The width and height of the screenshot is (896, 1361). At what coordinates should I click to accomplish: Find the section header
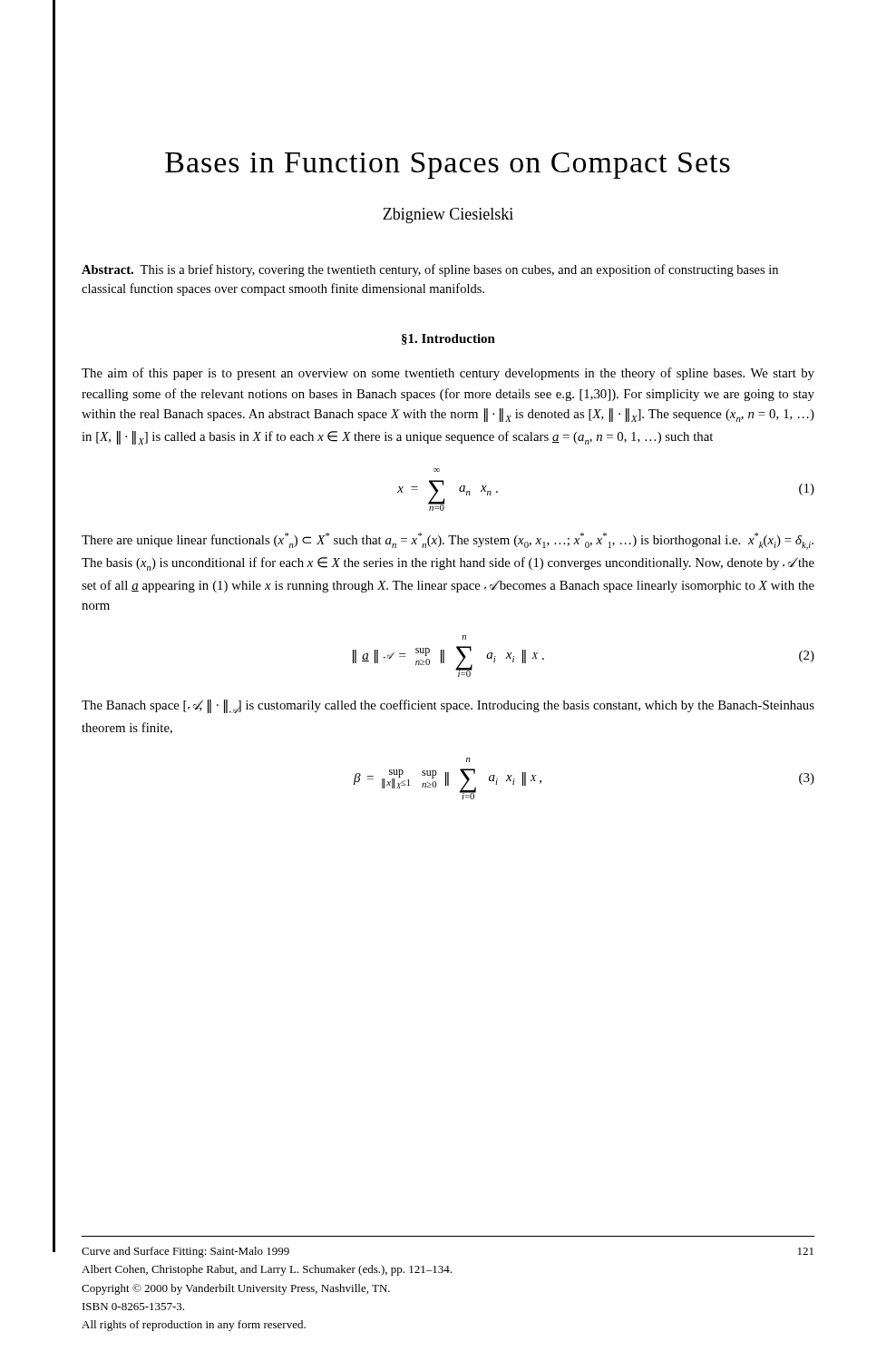click(x=448, y=338)
